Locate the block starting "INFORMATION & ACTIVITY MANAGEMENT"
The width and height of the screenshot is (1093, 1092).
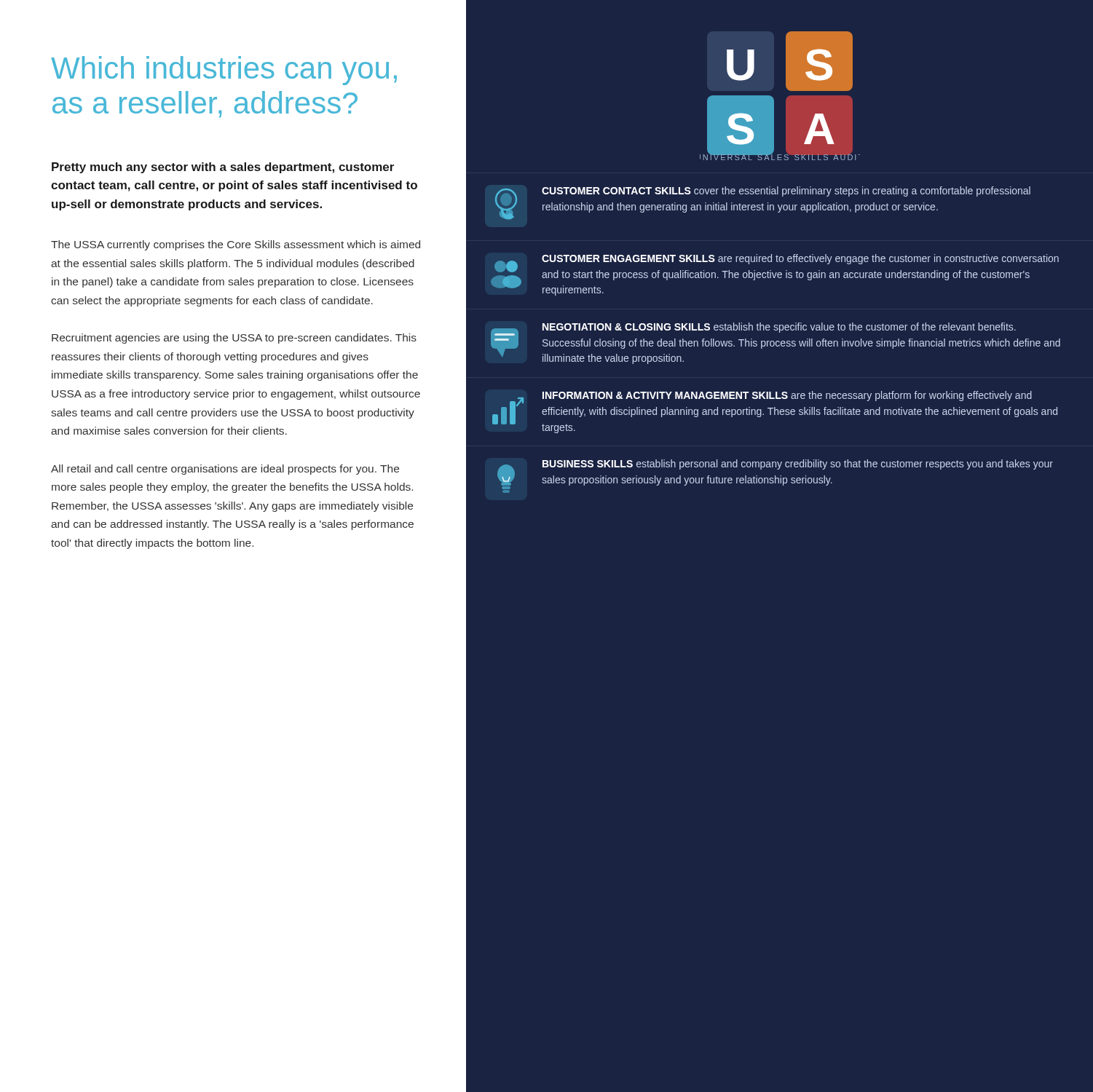coord(776,412)
